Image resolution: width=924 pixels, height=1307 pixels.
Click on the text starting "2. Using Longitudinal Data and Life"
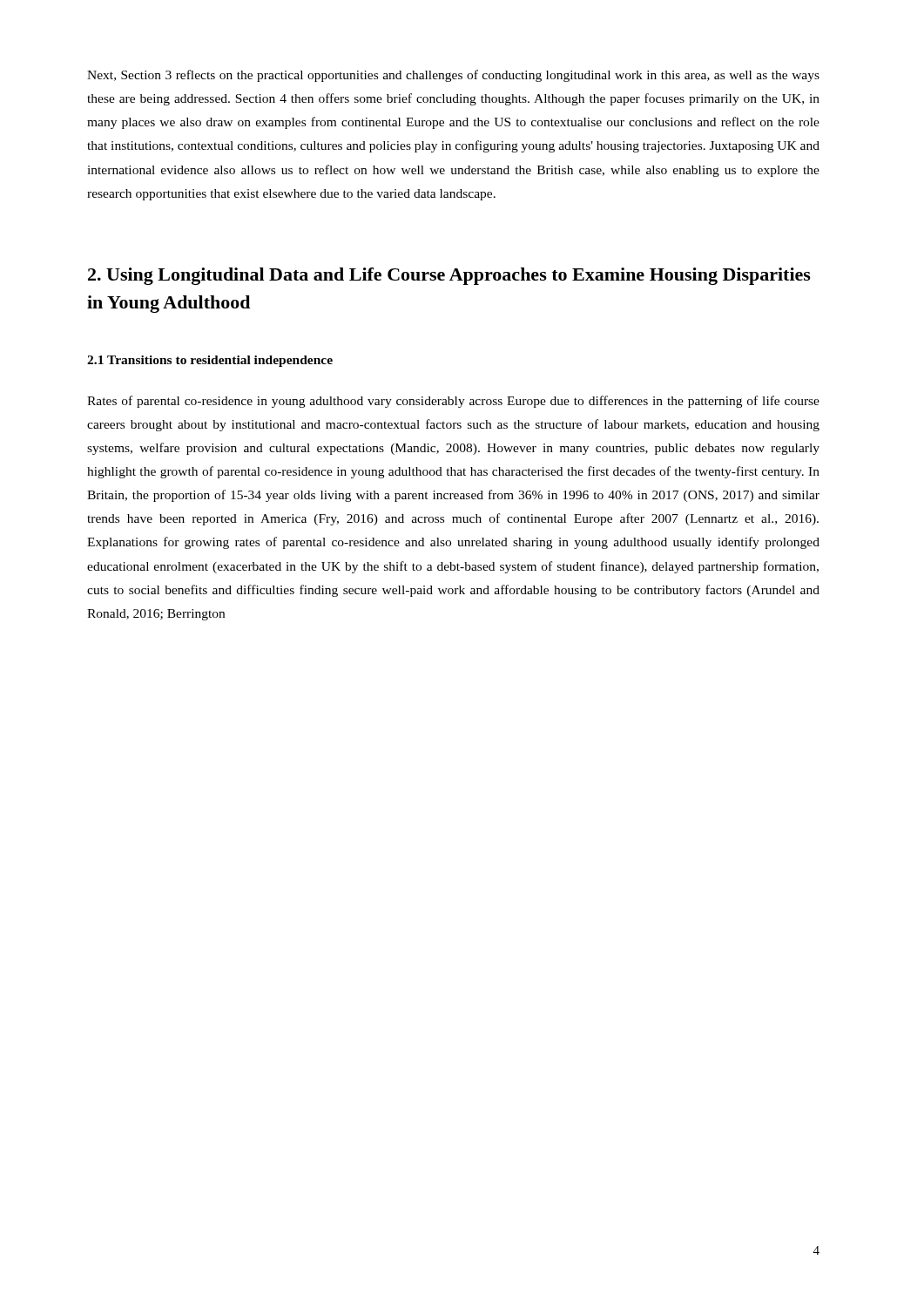point(449,288)
